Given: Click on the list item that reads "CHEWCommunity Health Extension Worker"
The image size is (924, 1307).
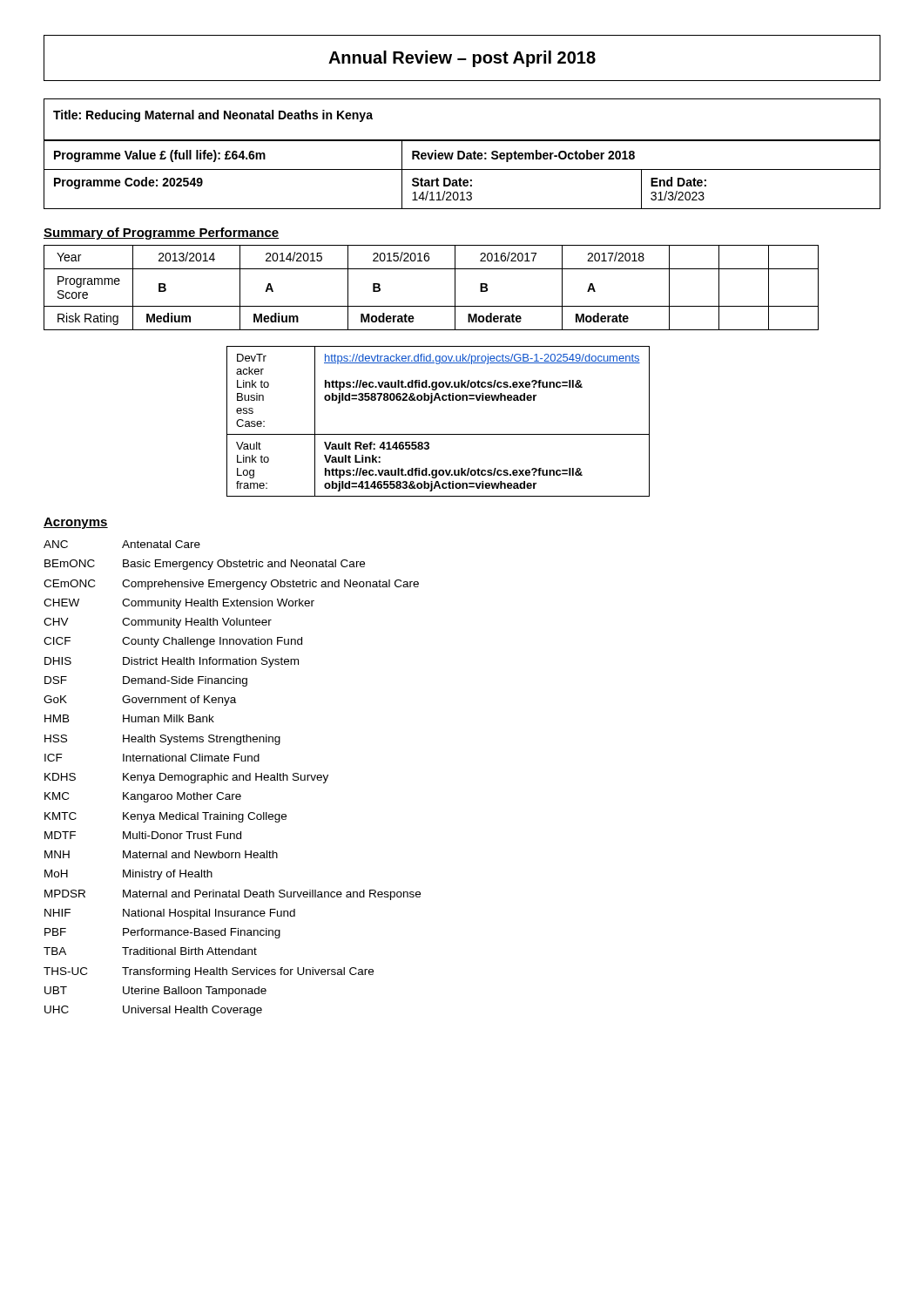Looking at the screenshot, I should pos(179,604).
